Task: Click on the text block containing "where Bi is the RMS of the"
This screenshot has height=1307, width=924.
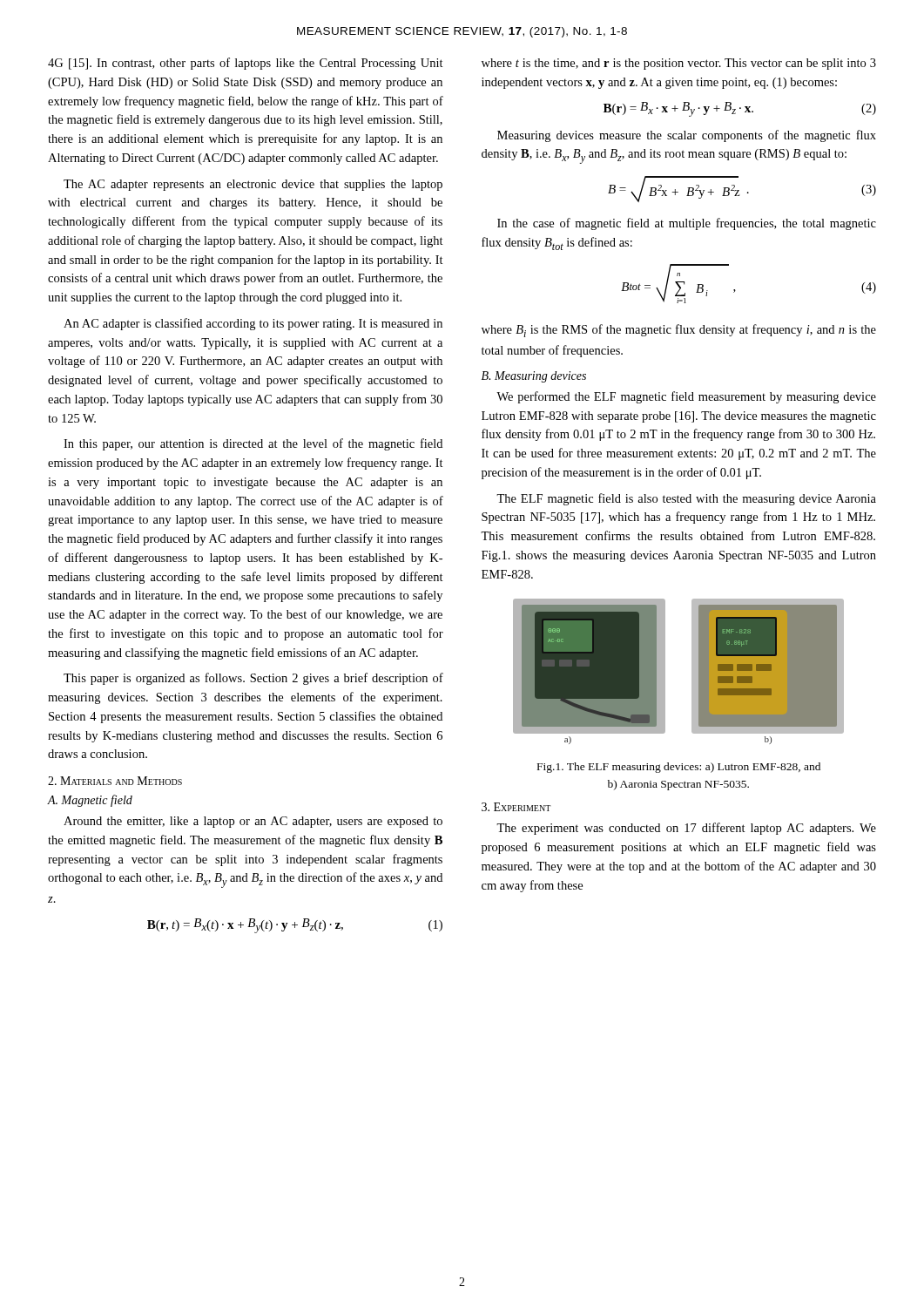Action: 679,341
